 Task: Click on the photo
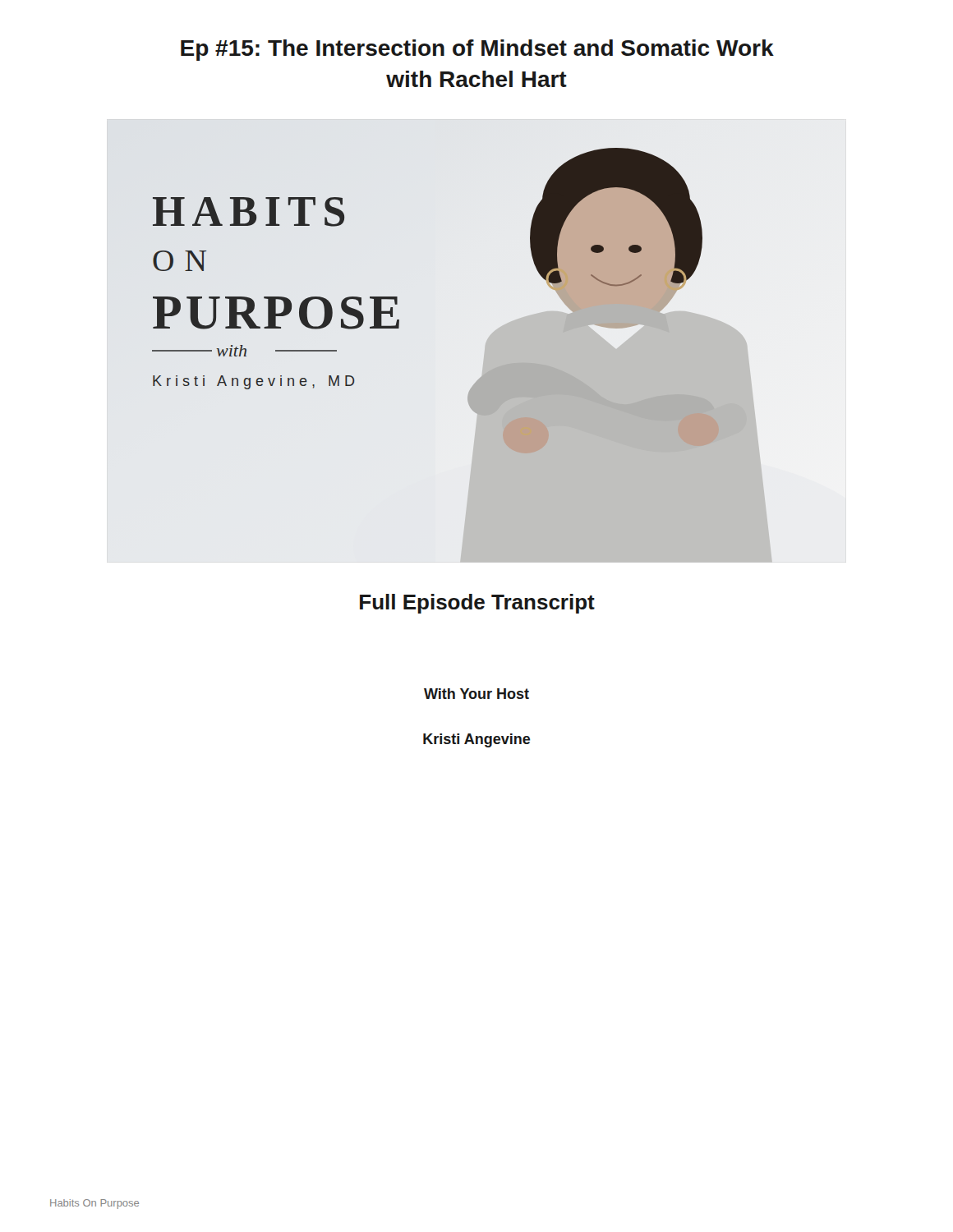coord(476,341)
